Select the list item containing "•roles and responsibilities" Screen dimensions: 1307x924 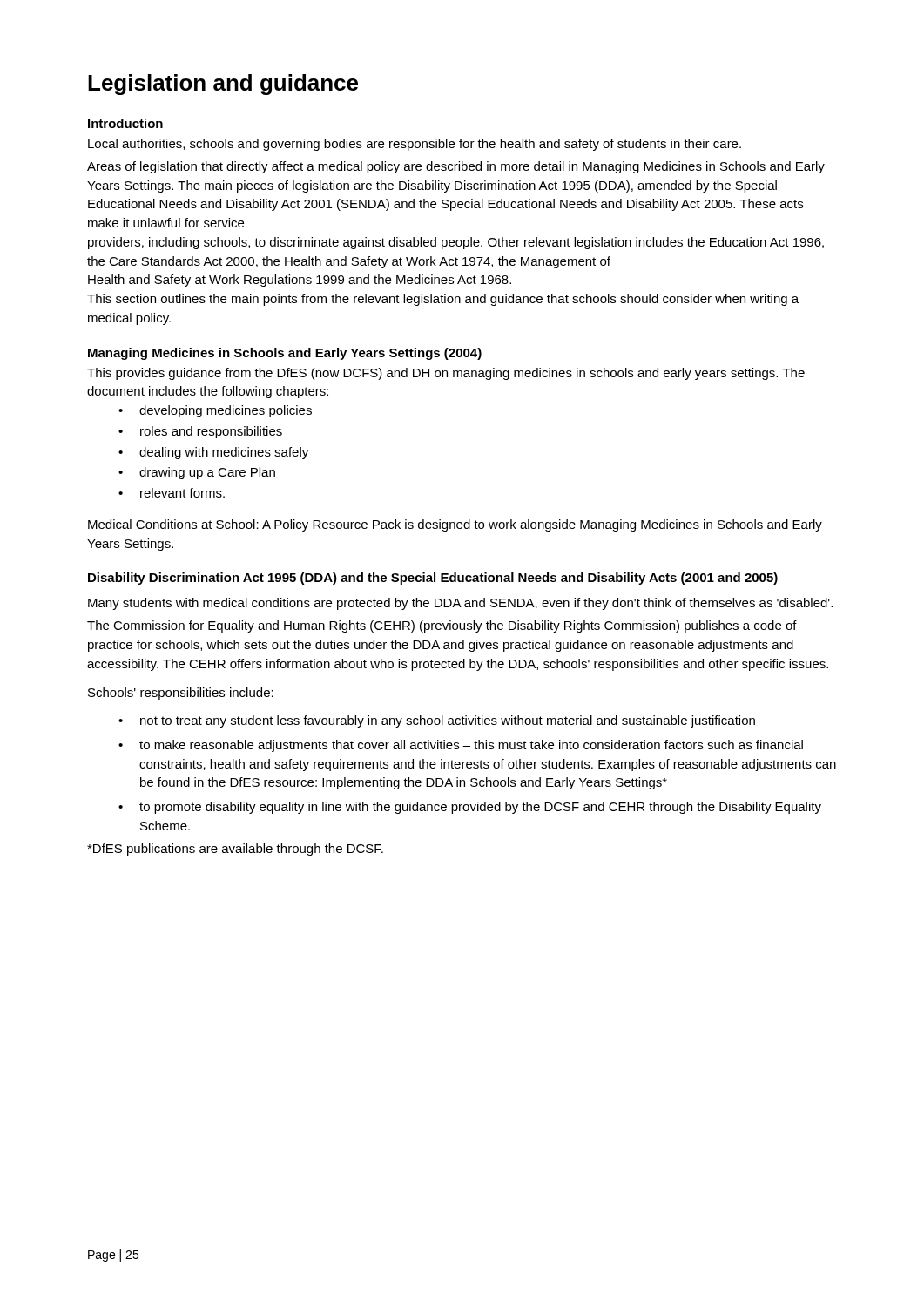(x=200, y=432)
